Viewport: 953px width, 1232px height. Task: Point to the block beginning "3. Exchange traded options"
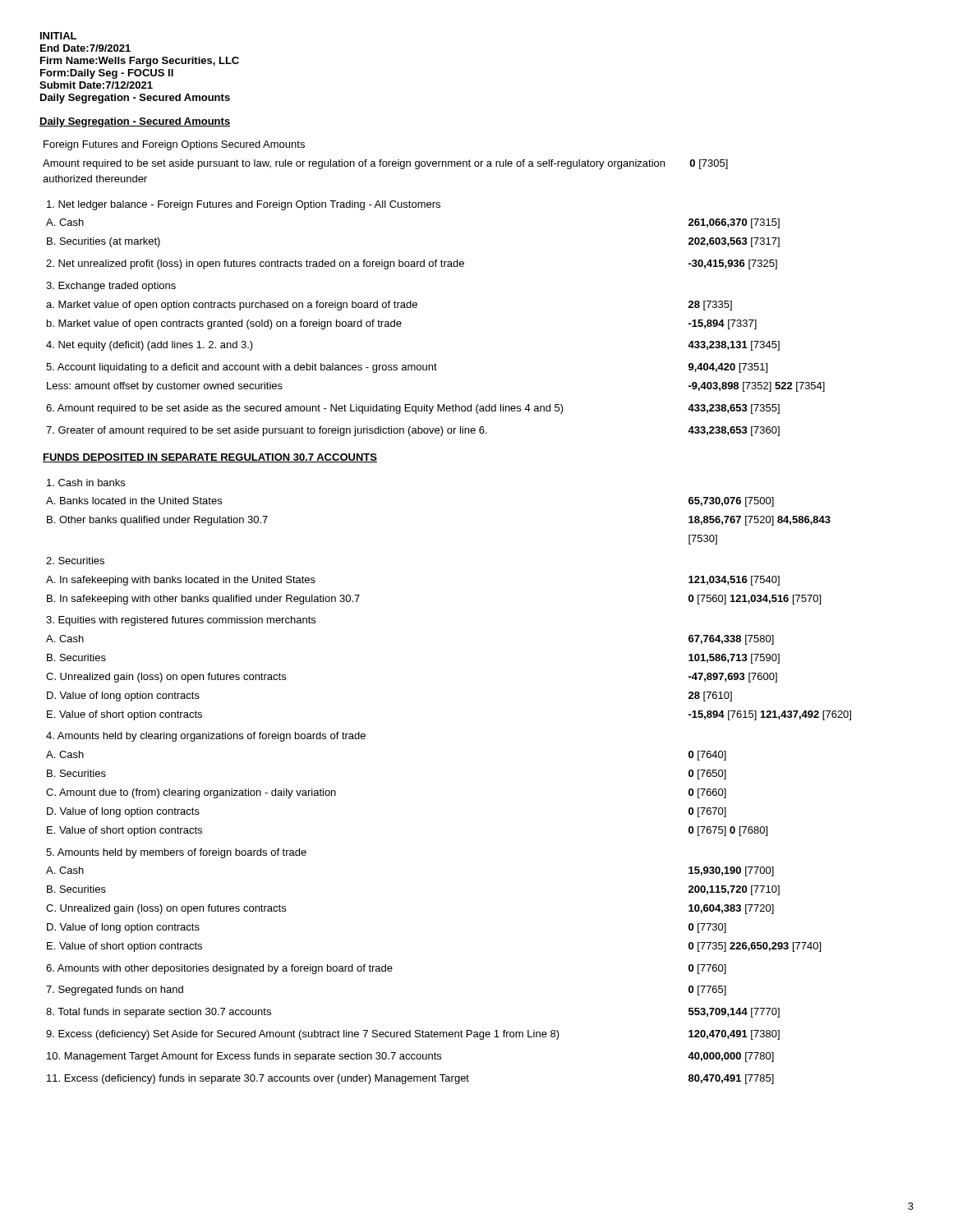click(x=111, y=287)
